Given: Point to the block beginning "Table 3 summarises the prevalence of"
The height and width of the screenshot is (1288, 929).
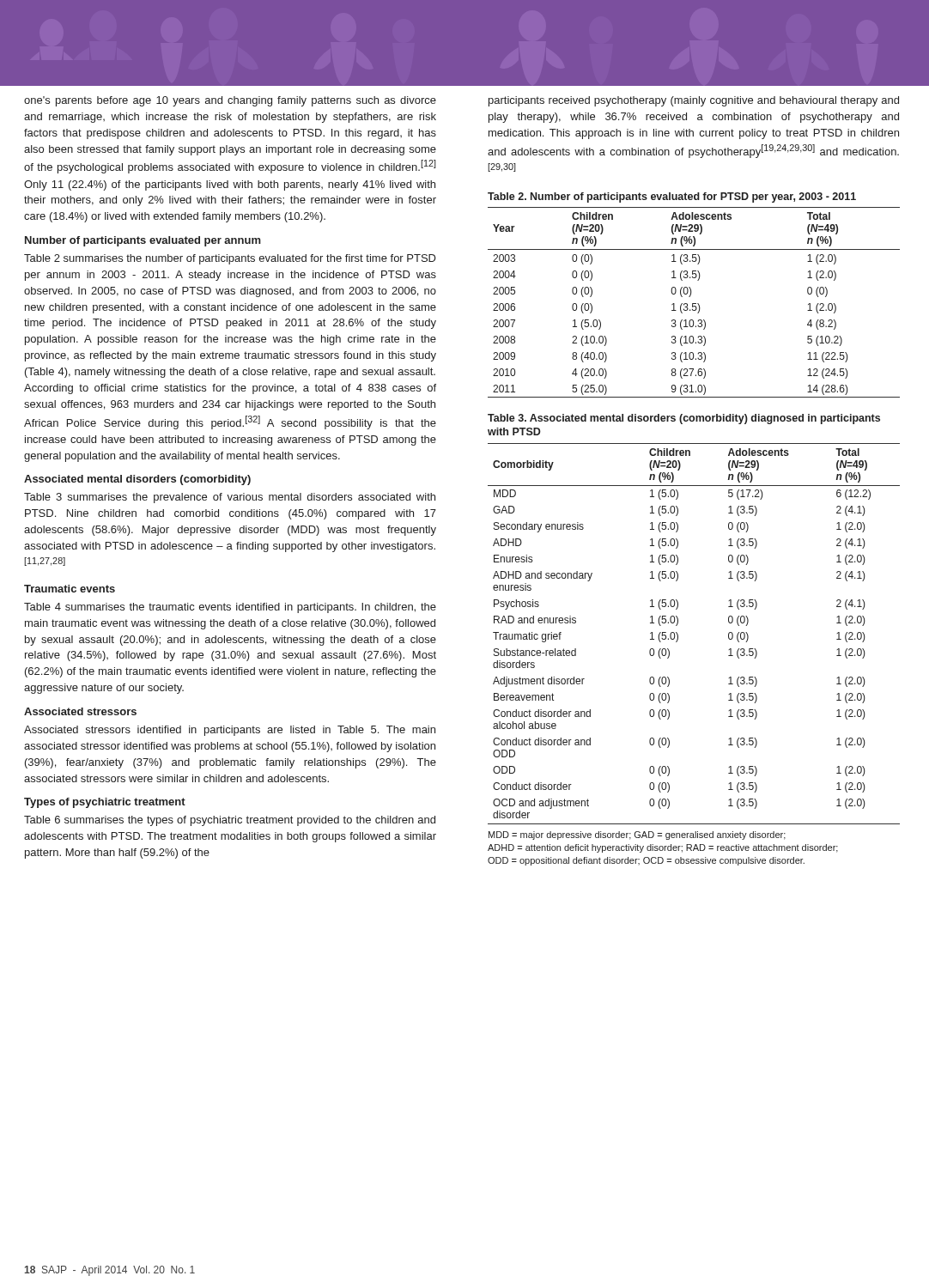Looking at the screenshot, I should coord(230,532).
